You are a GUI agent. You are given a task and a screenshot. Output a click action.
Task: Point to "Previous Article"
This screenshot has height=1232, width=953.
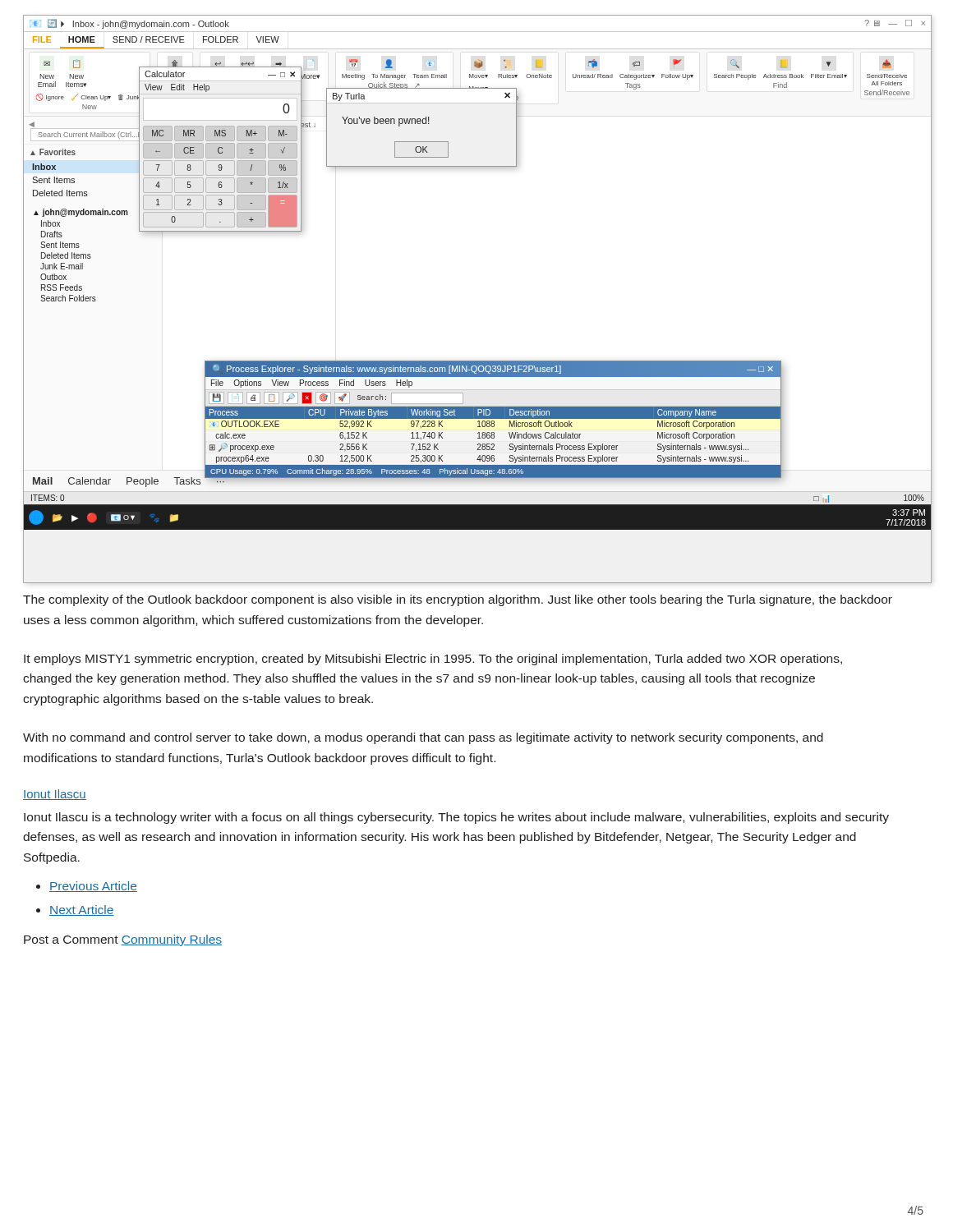93,886
